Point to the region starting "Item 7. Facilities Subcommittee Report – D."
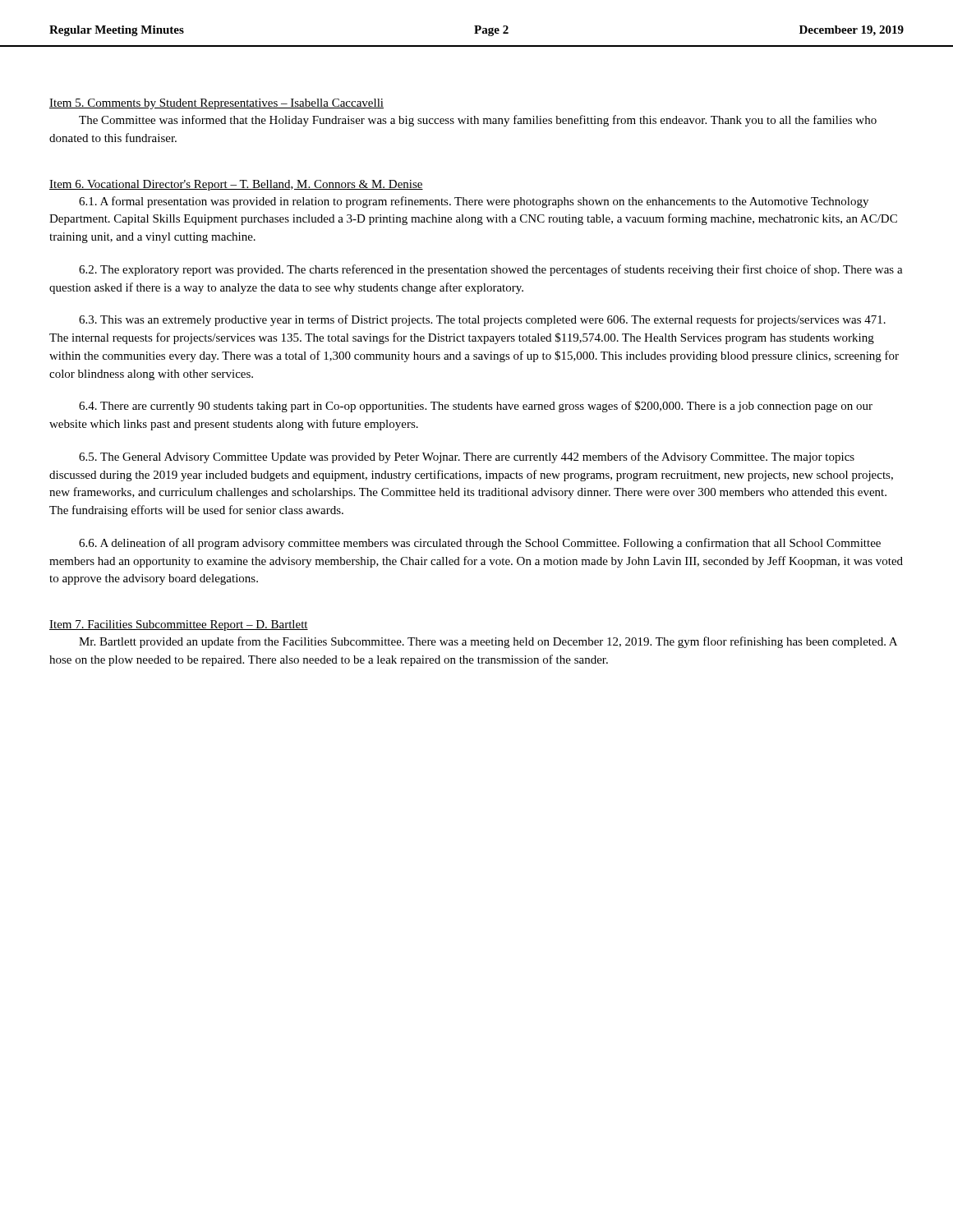Image resolution: width=953 pixels, height=1232 pixels. [178, 624]
